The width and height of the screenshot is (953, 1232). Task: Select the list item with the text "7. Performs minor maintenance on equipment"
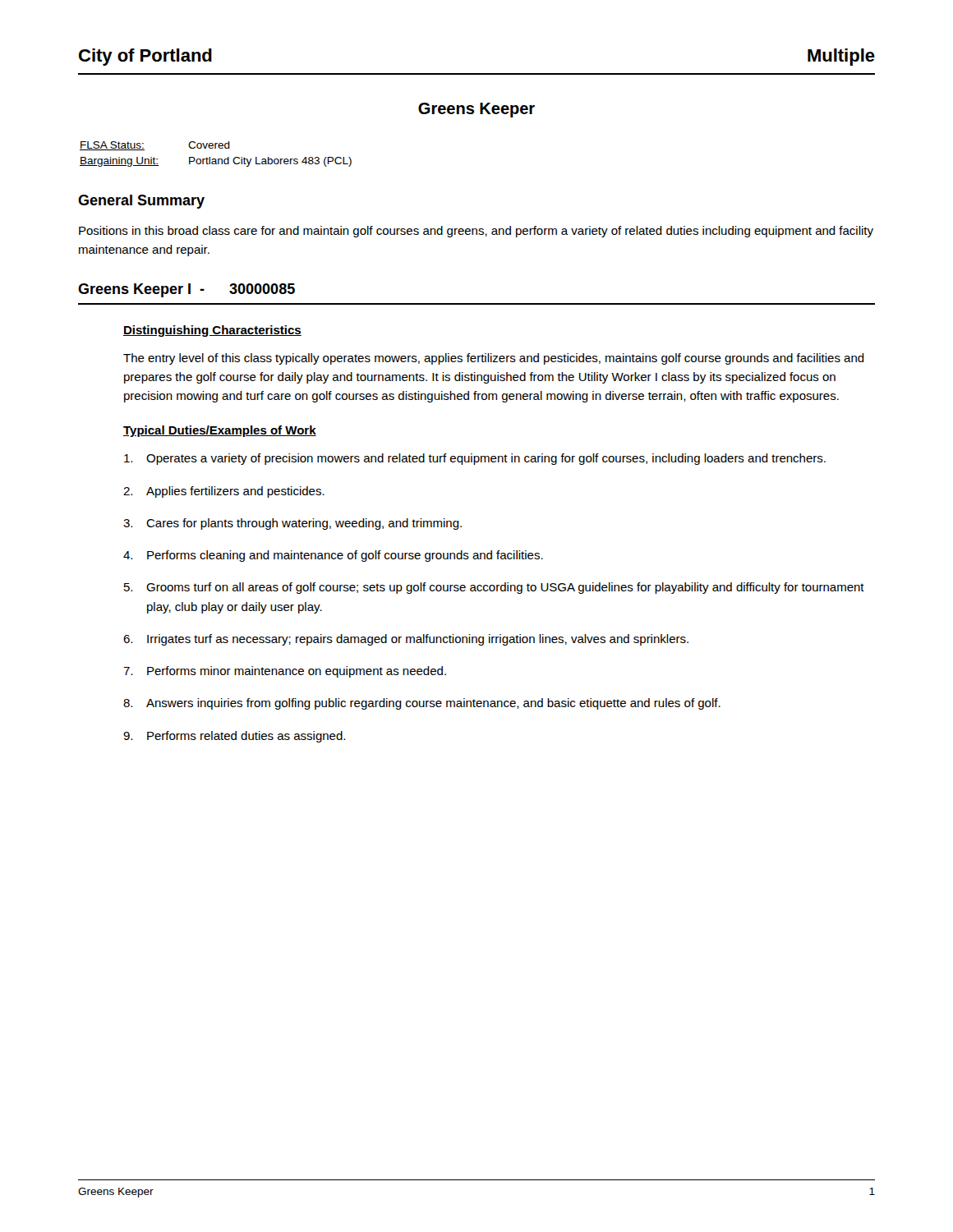tap(285, 672)
